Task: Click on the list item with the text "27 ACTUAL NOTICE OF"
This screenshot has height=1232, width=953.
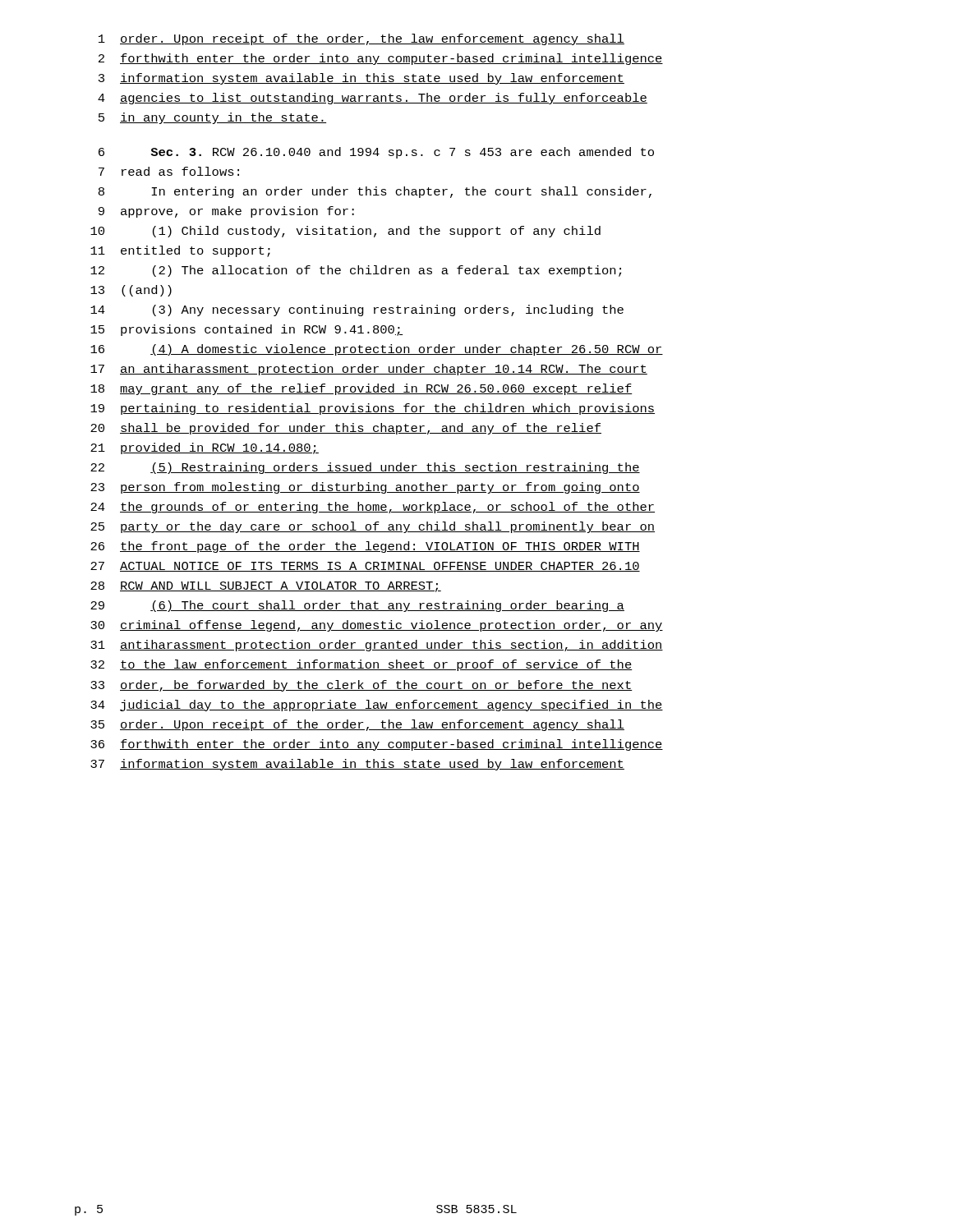Action: pyautogui.click(x=476, y=567)
